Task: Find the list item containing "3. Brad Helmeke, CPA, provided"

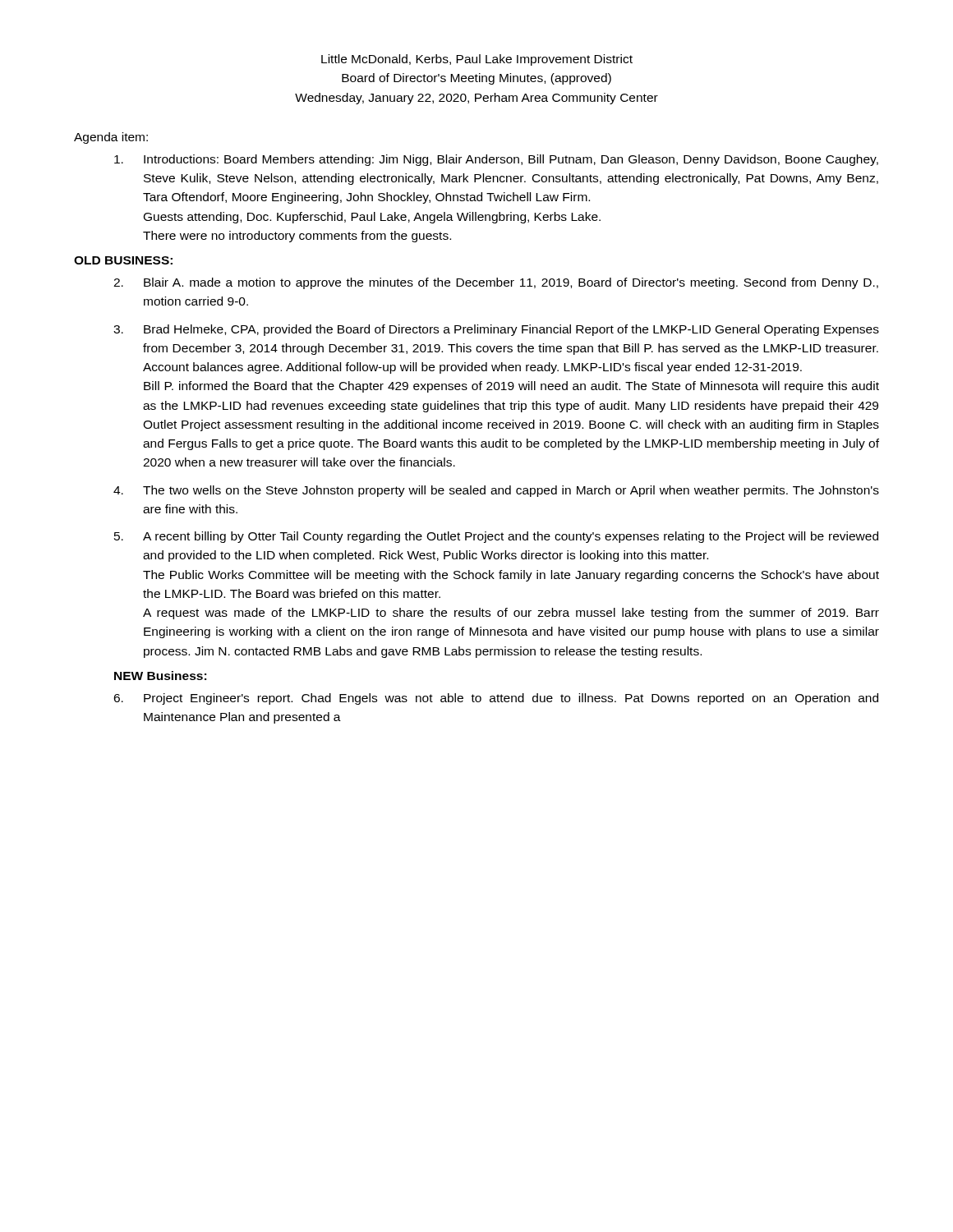Action: [476, 395]
